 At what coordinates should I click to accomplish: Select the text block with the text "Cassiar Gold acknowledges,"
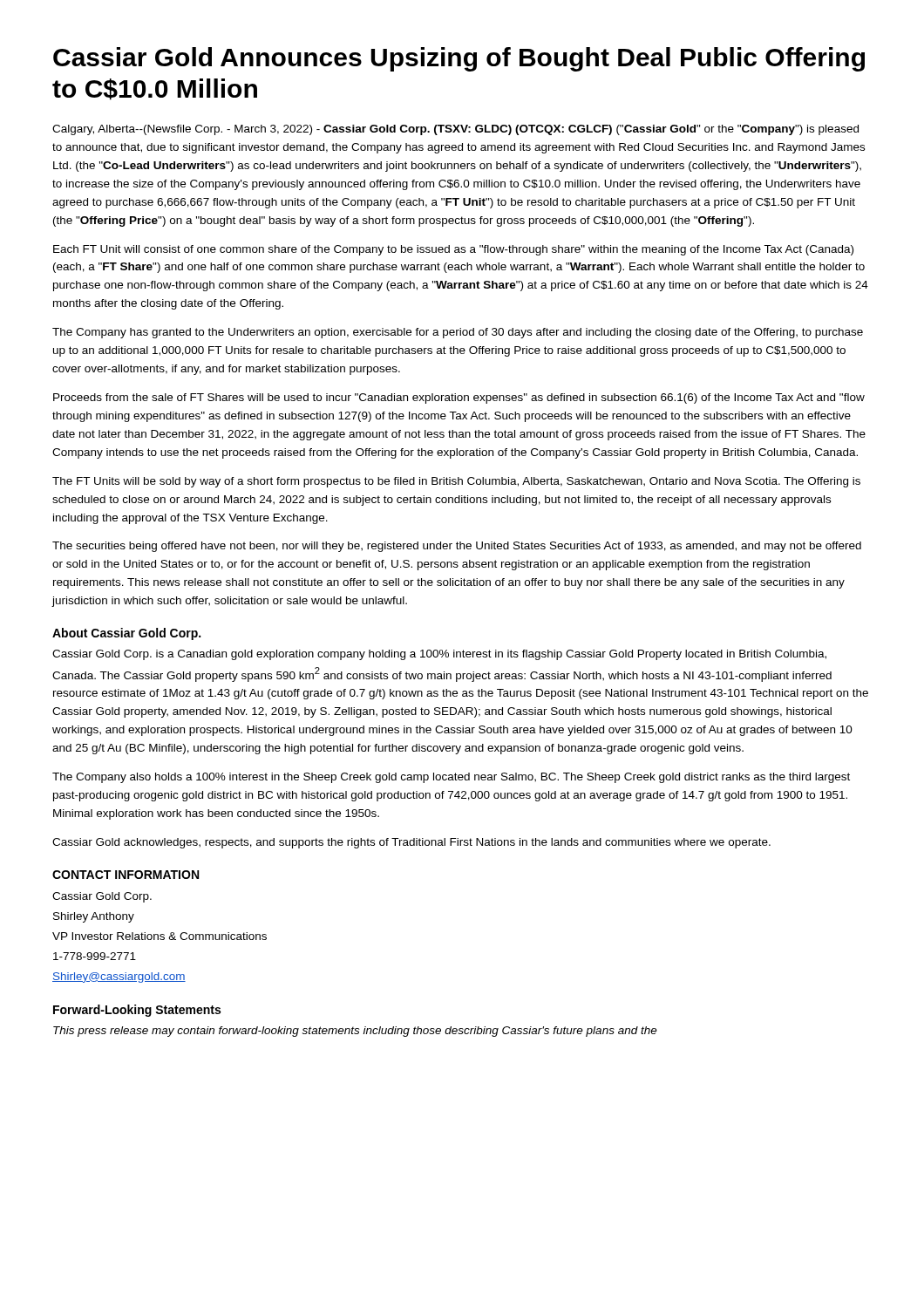click(x=462, y=843)
